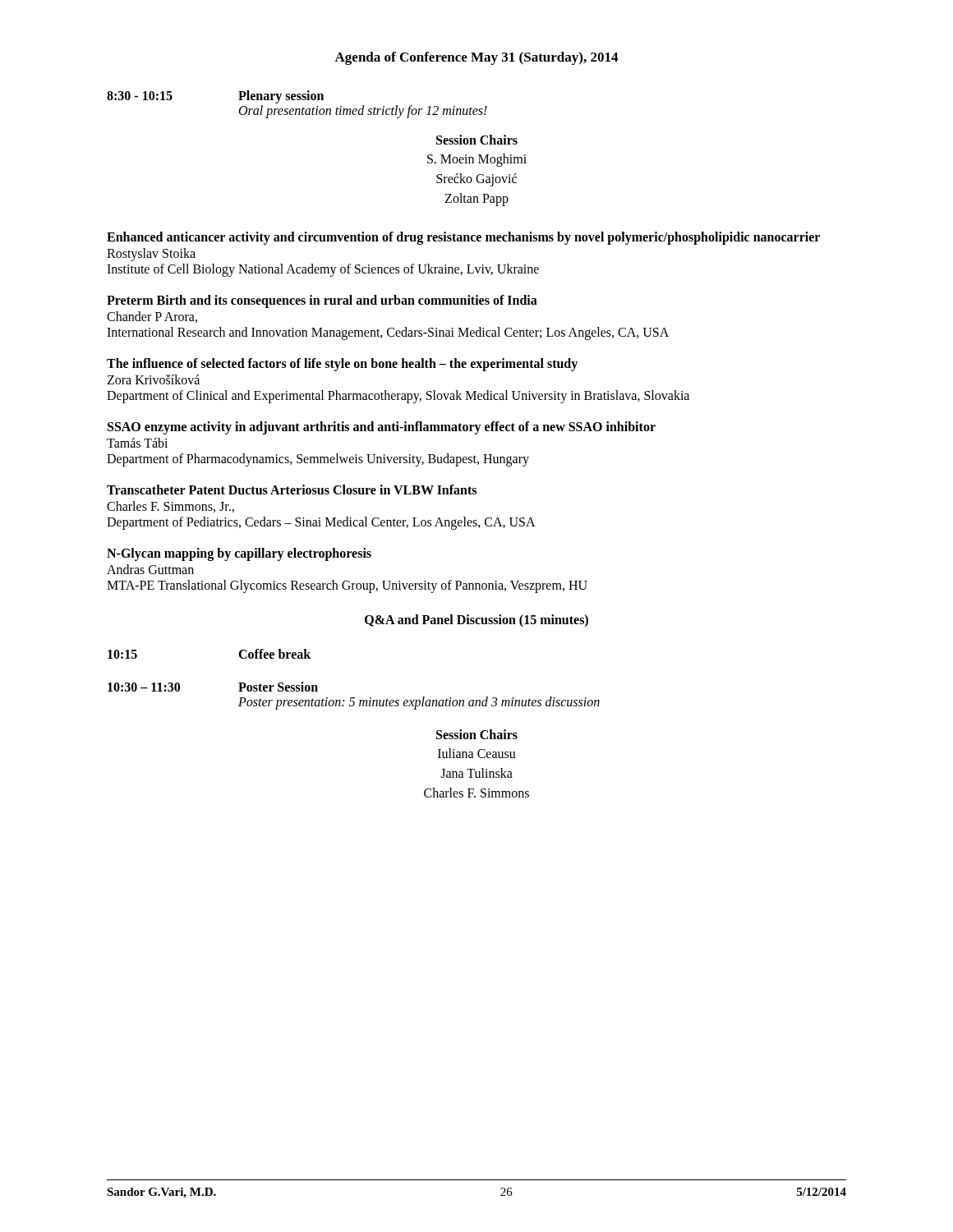Locate the passage starting "Preterm Birth and its consequences in rural and"
Viewport: 953px width, 1232px height.
click(476, 317)
